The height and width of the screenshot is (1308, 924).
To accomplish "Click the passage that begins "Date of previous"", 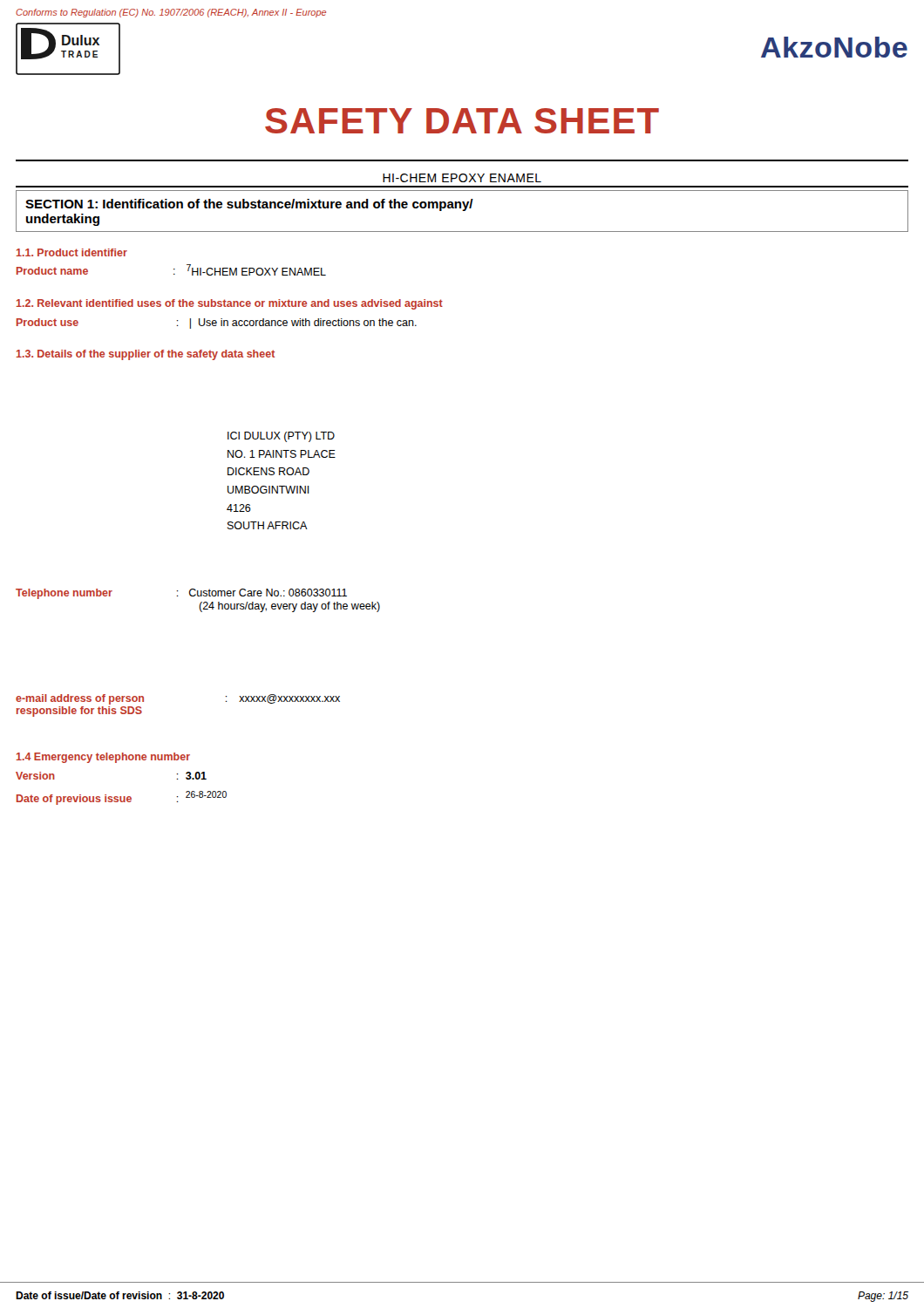I will [121, 797].
